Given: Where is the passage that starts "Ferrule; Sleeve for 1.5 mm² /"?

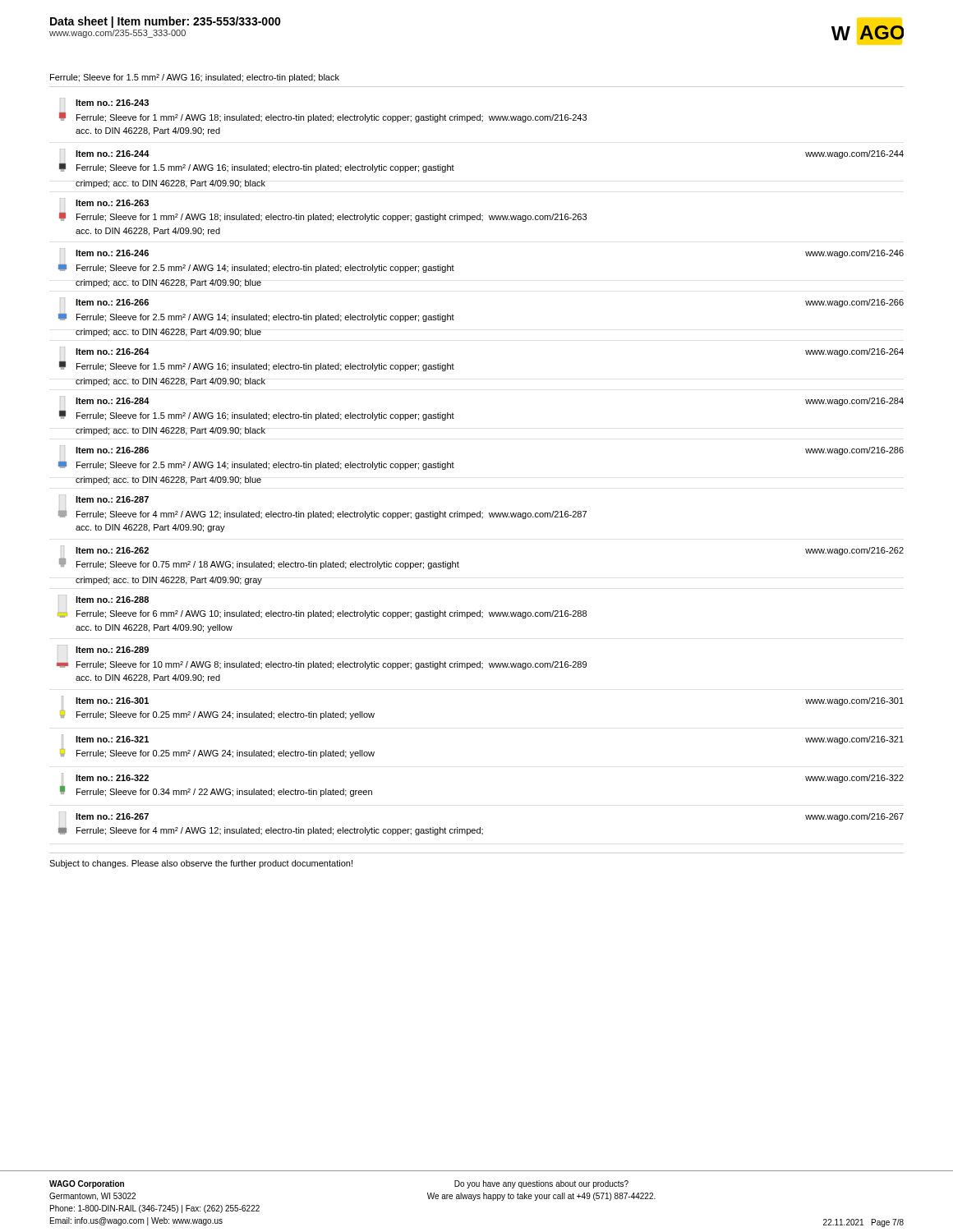Looking at the screenshot, I should tap(194, 77).
